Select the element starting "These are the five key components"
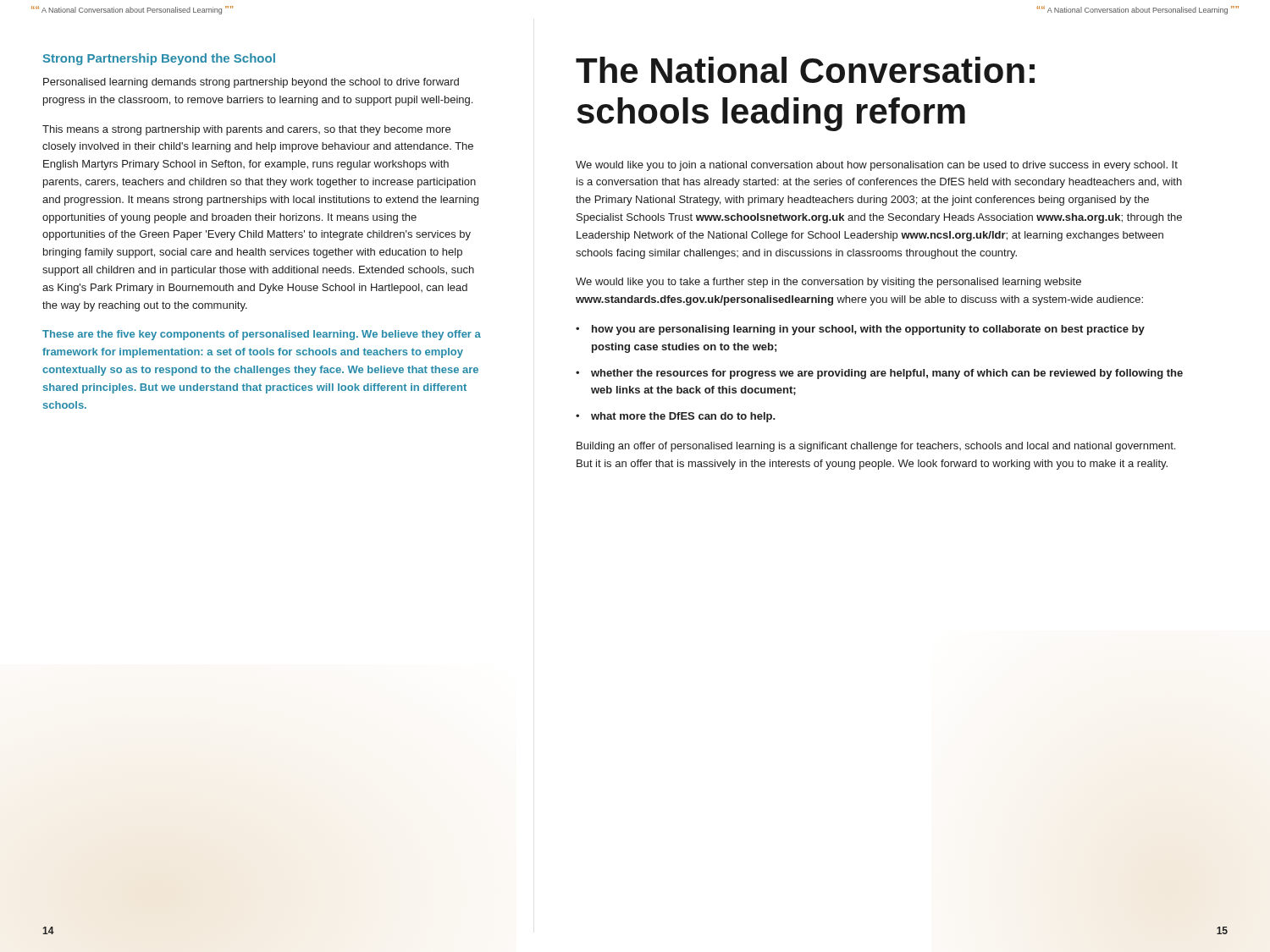This screenshot has width=1270, height=952. click(261, 369)
